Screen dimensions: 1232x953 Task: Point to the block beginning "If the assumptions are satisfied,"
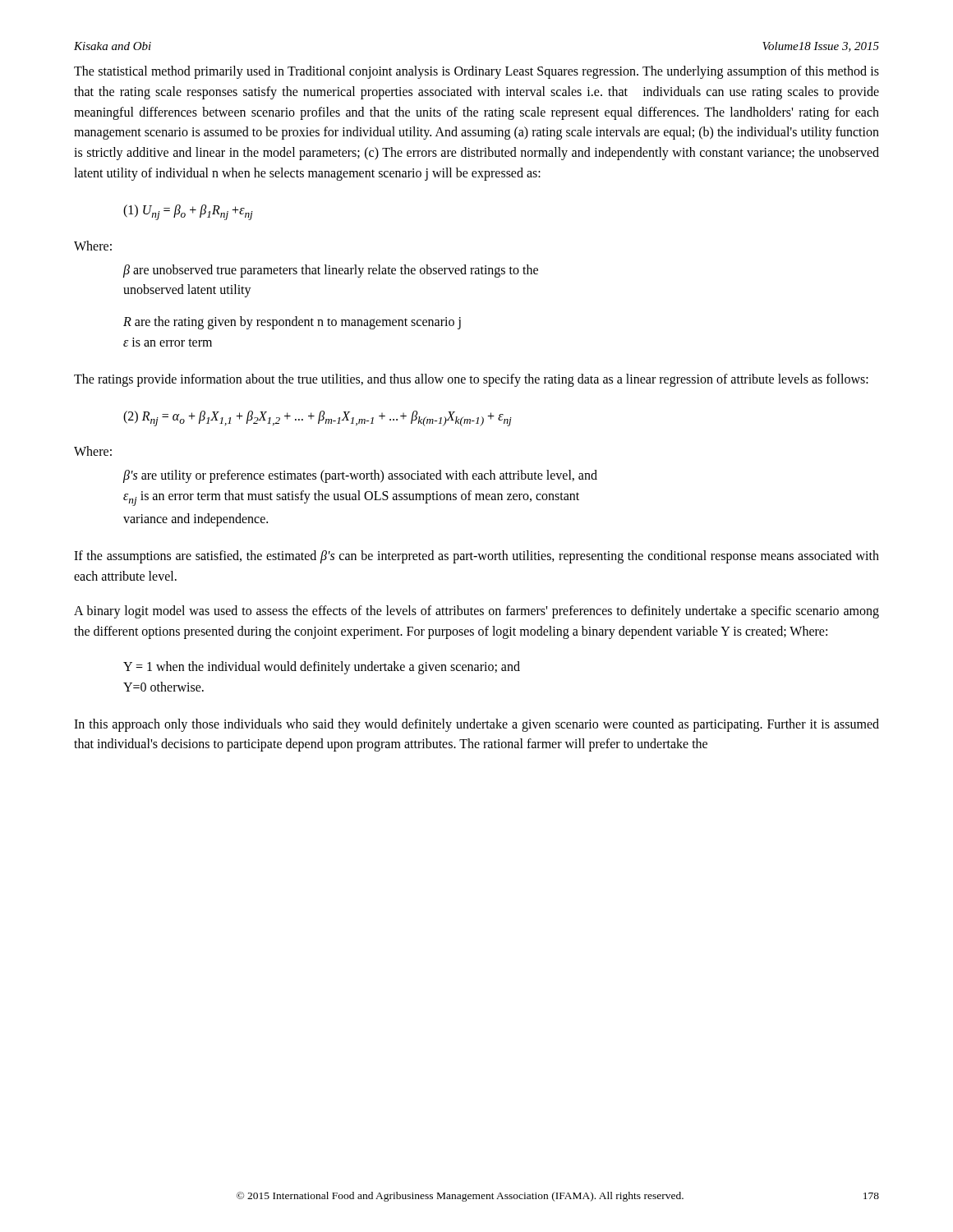(x=476, y=566)
